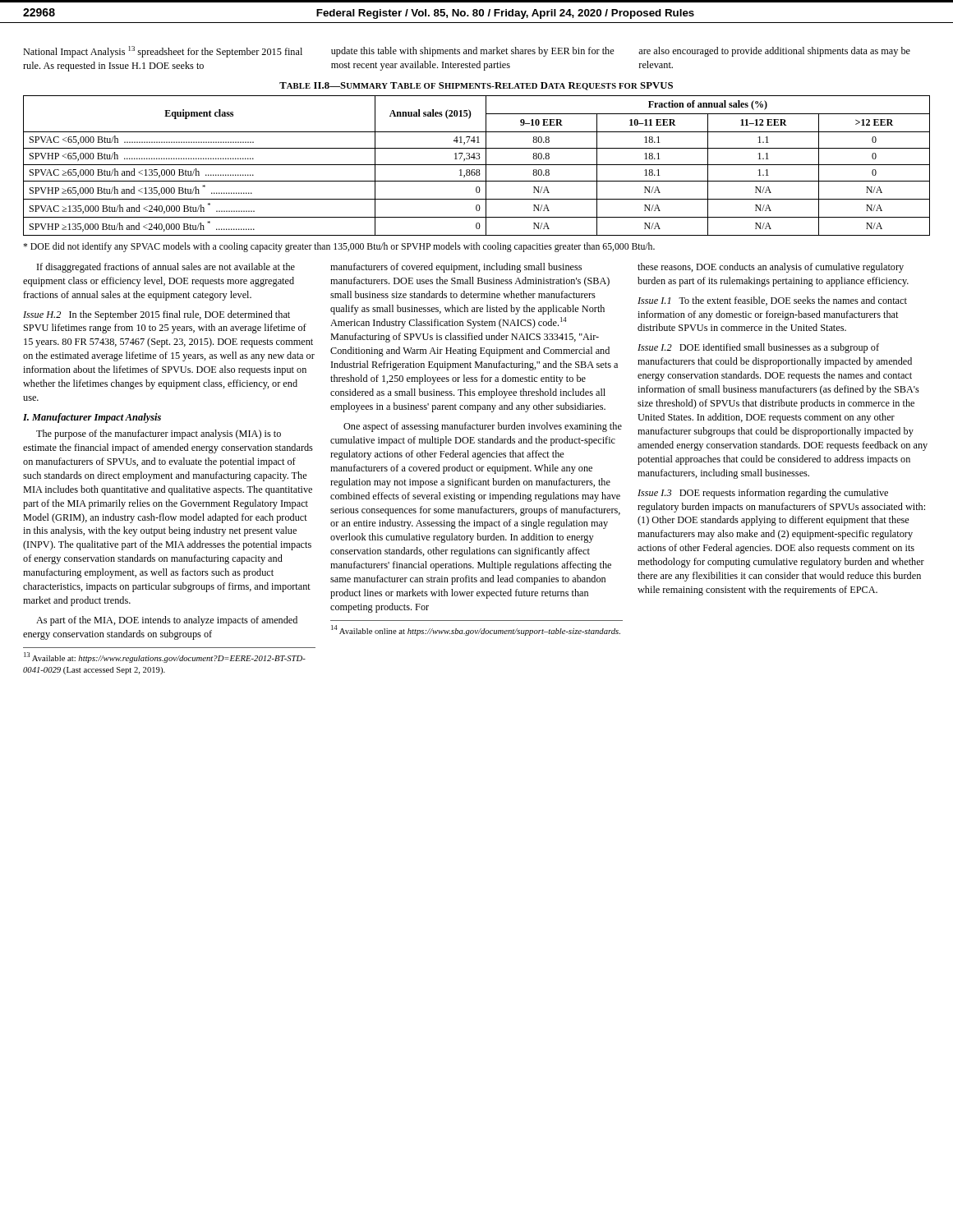Select the text block that says "Issue I.2 DOE identified small businesses"
The image size is (953, 1232).
783,410
